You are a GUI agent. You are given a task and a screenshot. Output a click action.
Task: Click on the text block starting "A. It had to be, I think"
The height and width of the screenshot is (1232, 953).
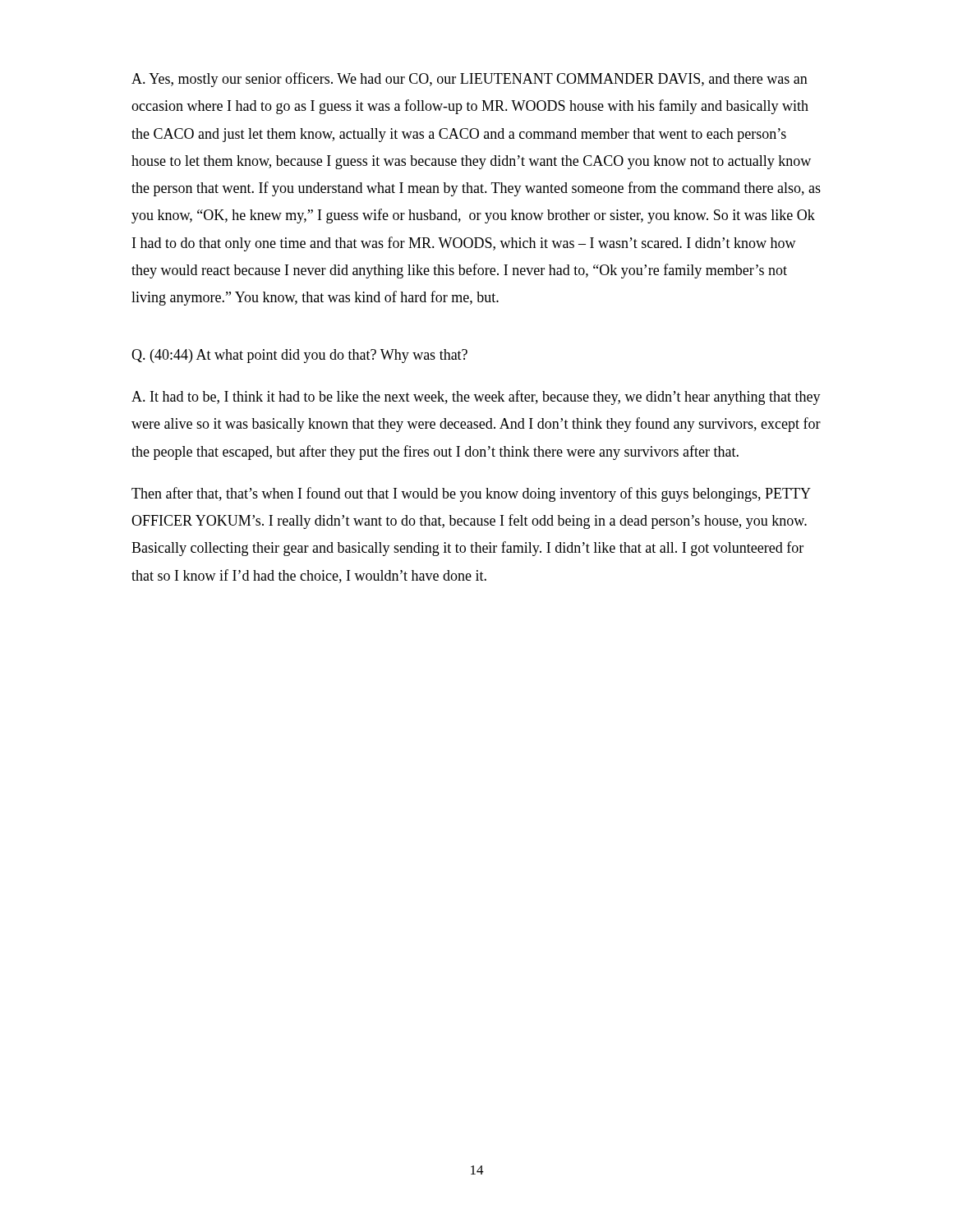[x=476, y=424]
